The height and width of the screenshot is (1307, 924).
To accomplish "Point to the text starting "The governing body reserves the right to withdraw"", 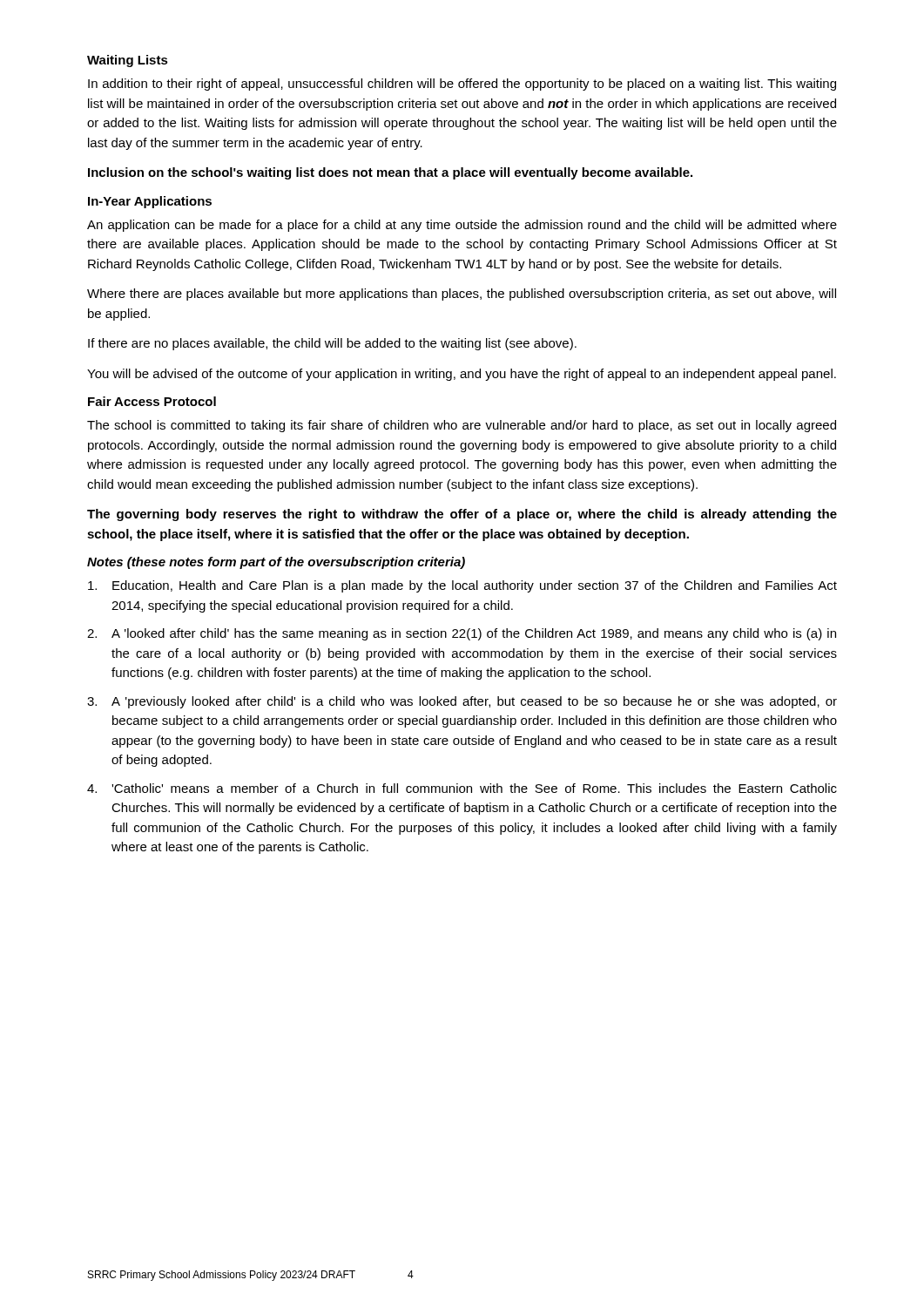I will (462, 523).
